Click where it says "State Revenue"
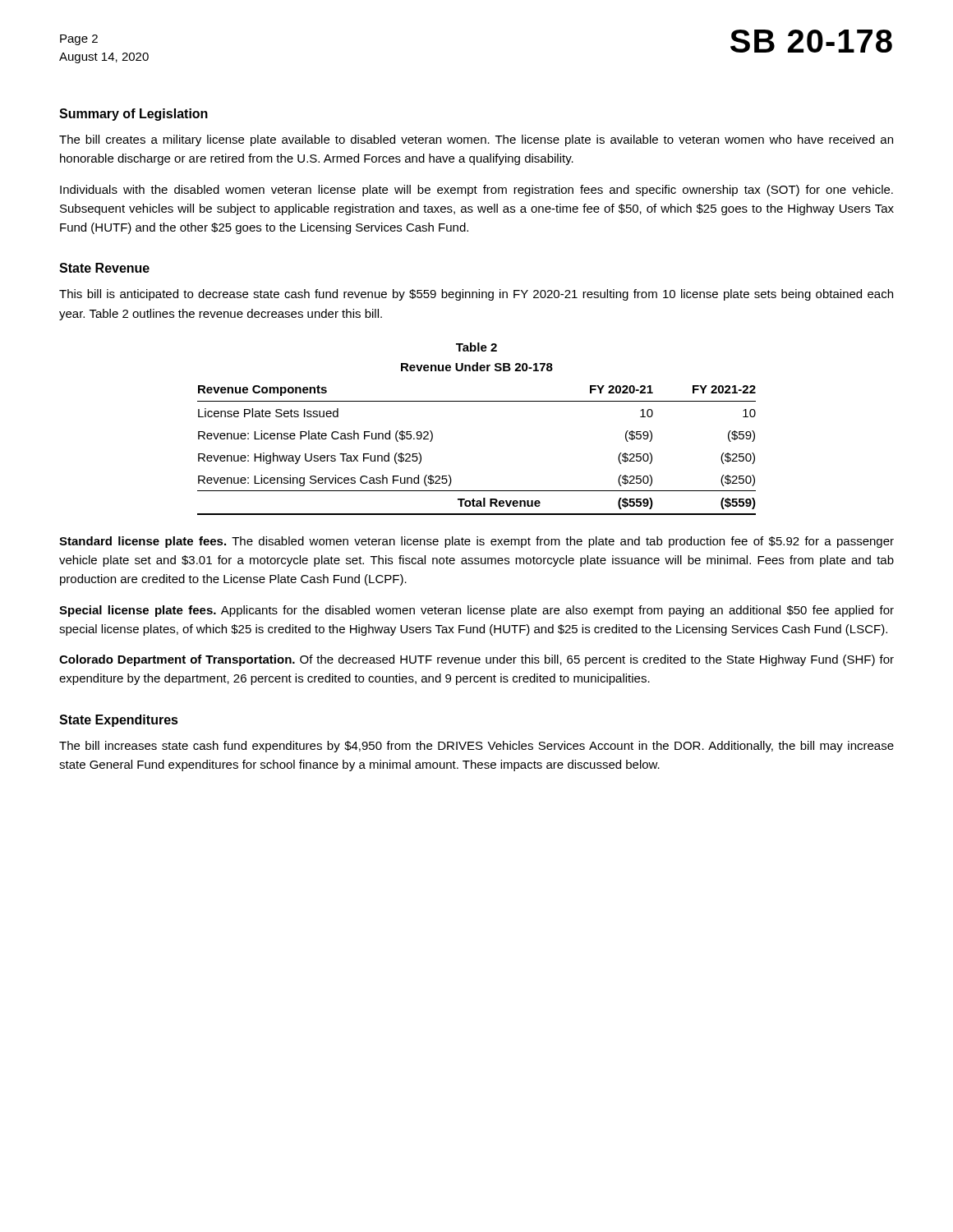Screen dimensions: 1232x953 click(x=104, y=268)
